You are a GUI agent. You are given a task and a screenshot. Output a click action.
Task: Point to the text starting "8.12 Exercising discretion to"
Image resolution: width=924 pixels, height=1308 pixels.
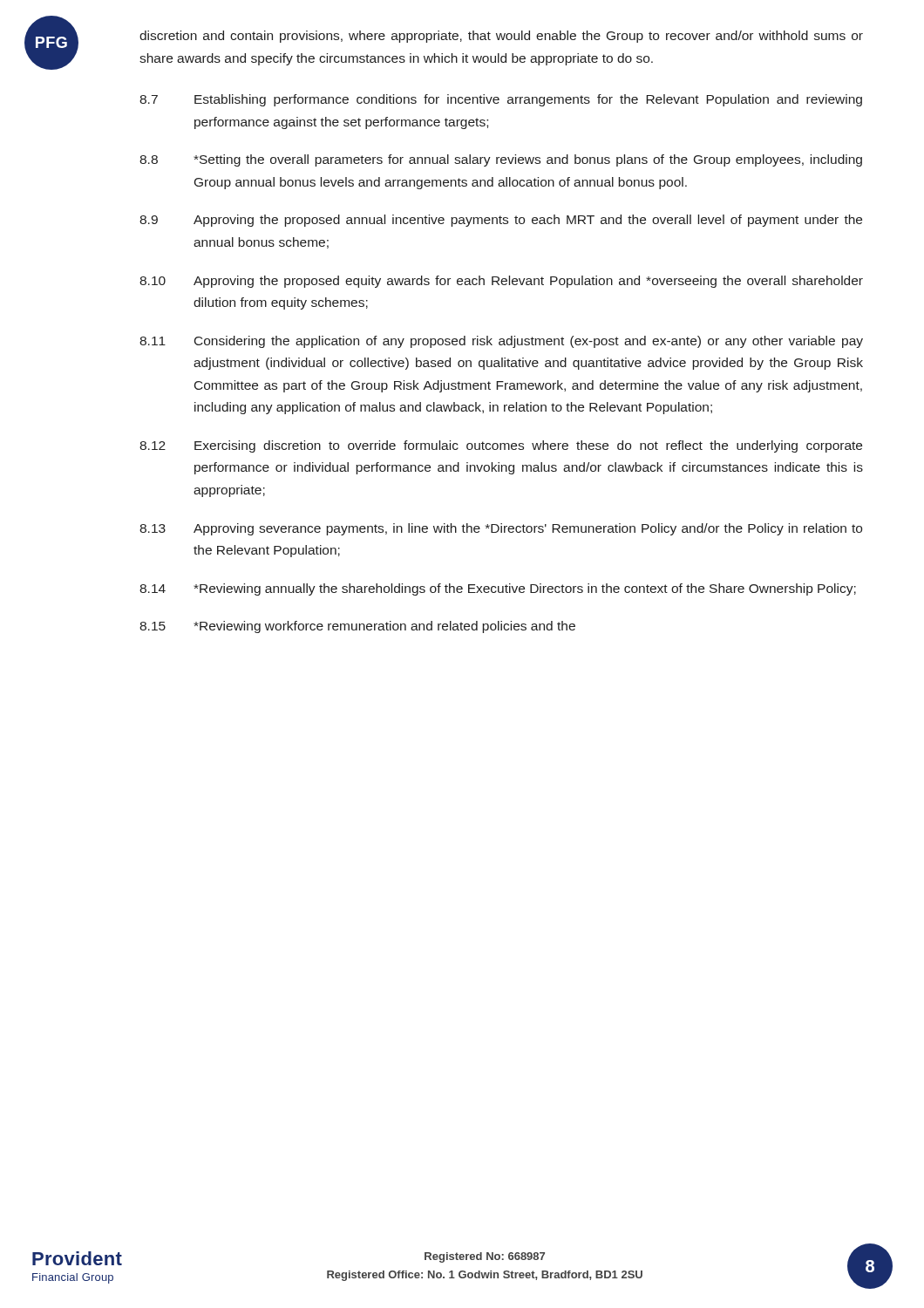[501, 468]
